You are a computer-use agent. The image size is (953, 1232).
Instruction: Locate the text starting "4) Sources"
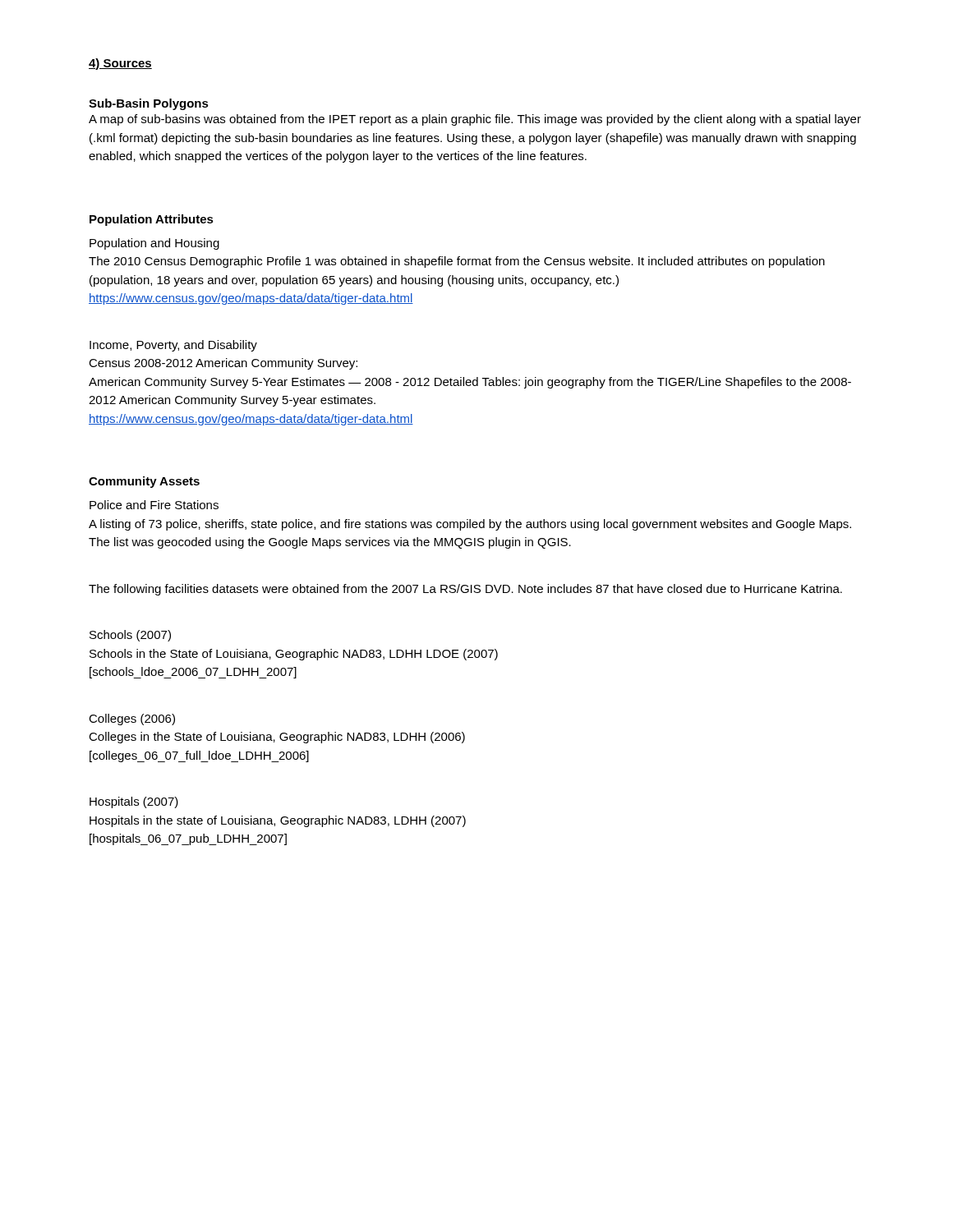(x=120, y=63)
